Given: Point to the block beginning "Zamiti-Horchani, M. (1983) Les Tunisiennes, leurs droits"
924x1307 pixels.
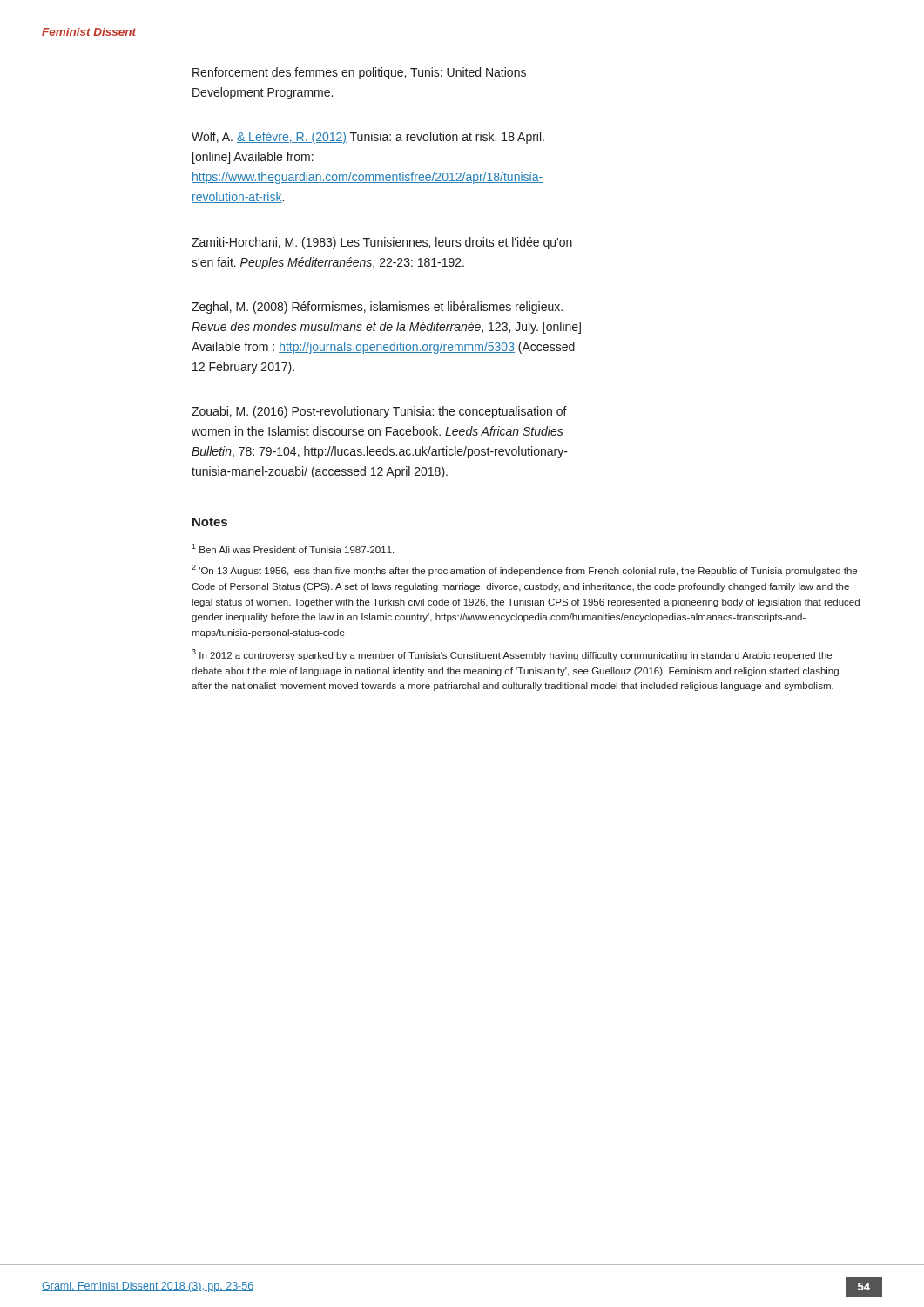Looking at the screenshot, I should pyautogui.click(x=382, y=252).
